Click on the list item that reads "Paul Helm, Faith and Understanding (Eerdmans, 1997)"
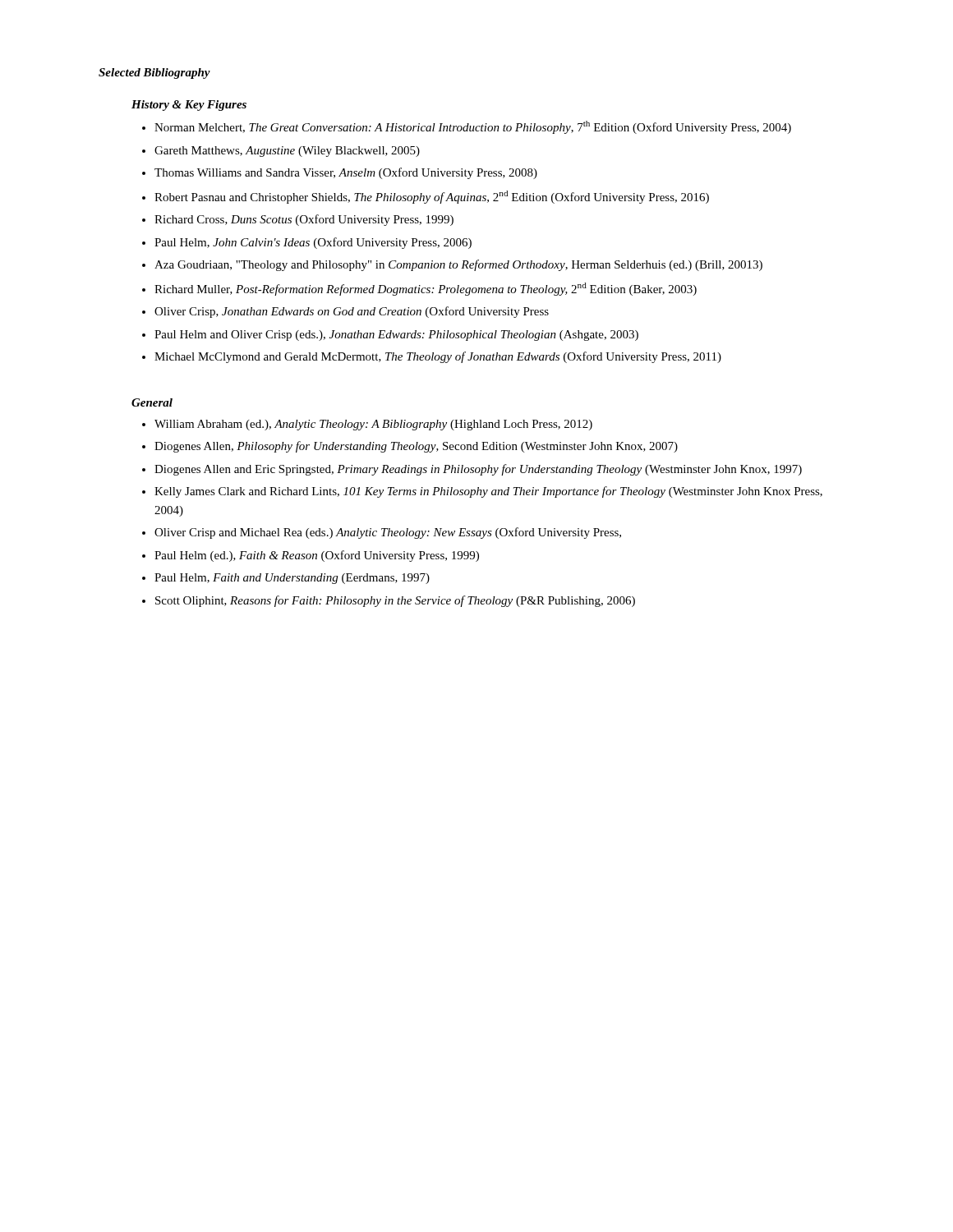 point(292,577)
